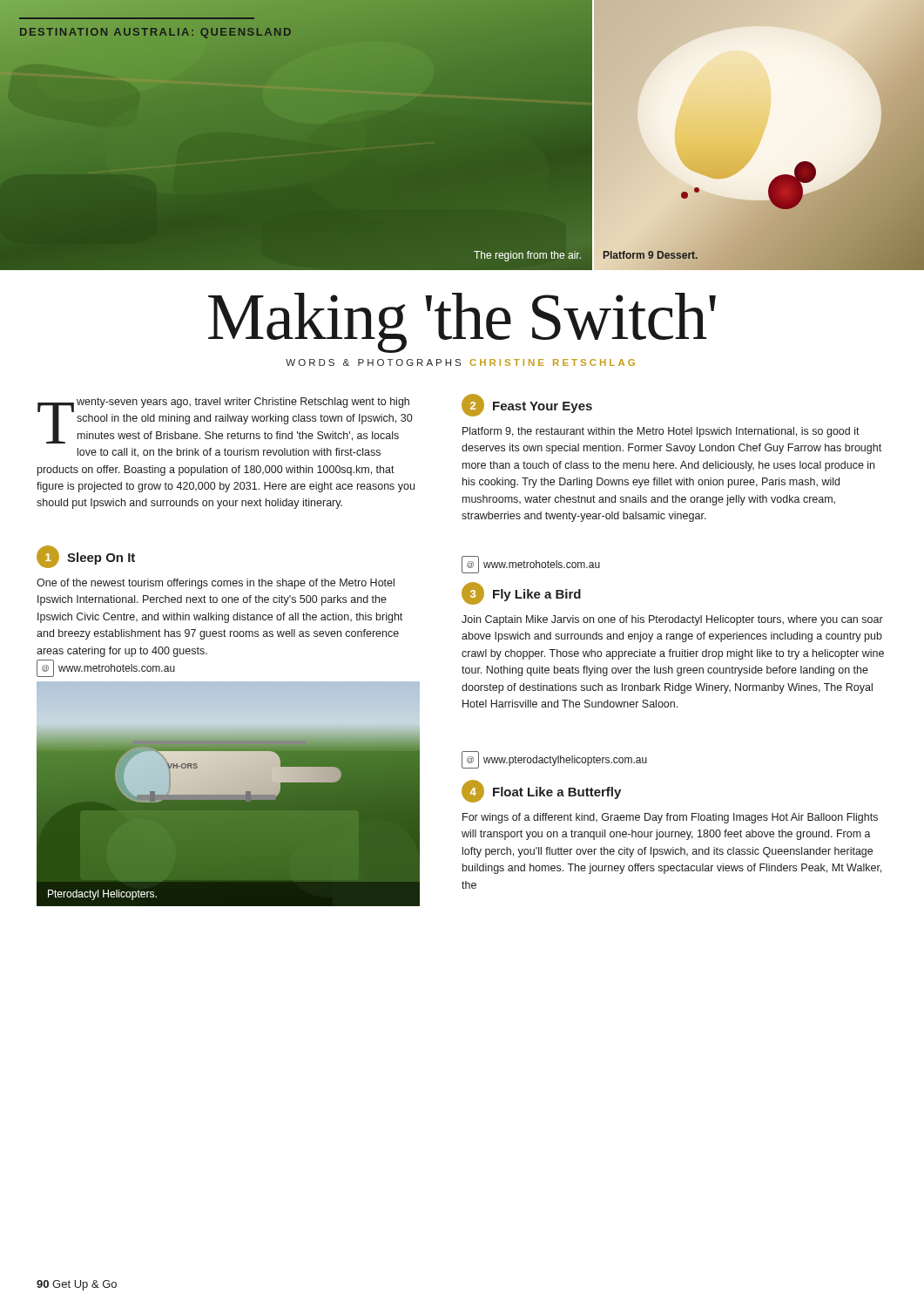Locate the text "The region from the air."
Viewport: 924px width, 1307px height.
pos(528,255)
